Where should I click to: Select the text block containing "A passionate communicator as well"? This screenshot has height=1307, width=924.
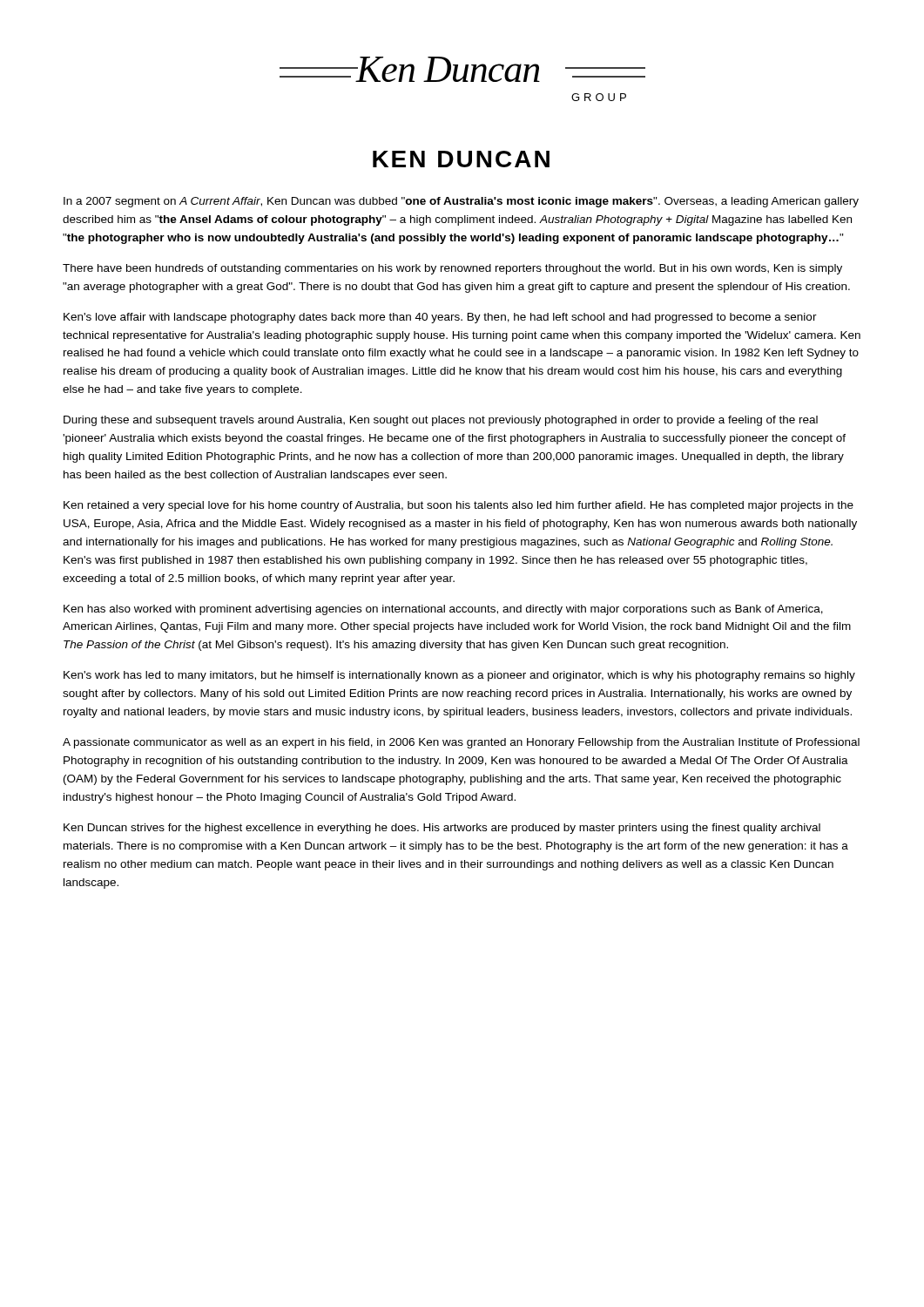pos(462,770)
